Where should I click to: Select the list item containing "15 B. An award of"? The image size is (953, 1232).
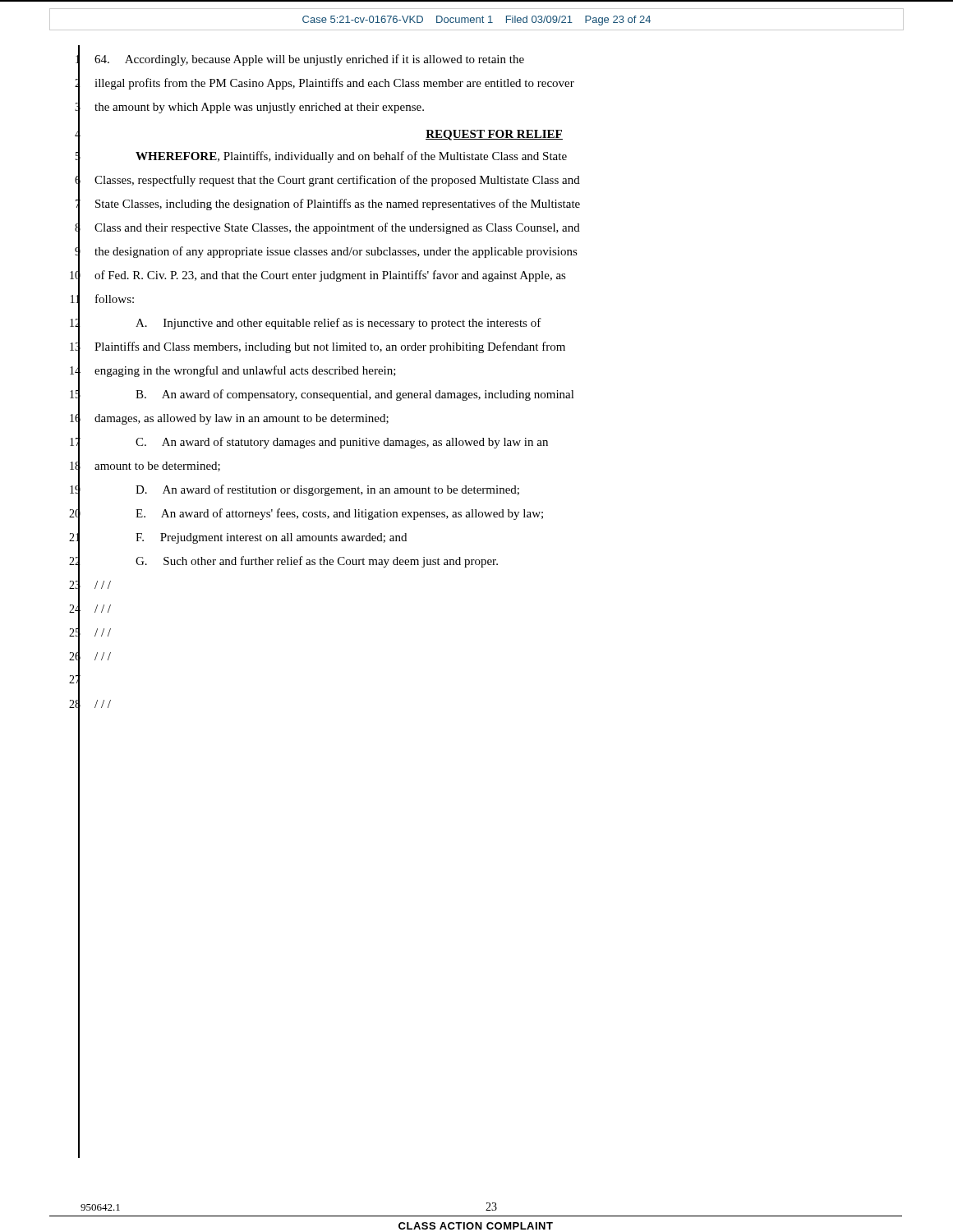476,394
